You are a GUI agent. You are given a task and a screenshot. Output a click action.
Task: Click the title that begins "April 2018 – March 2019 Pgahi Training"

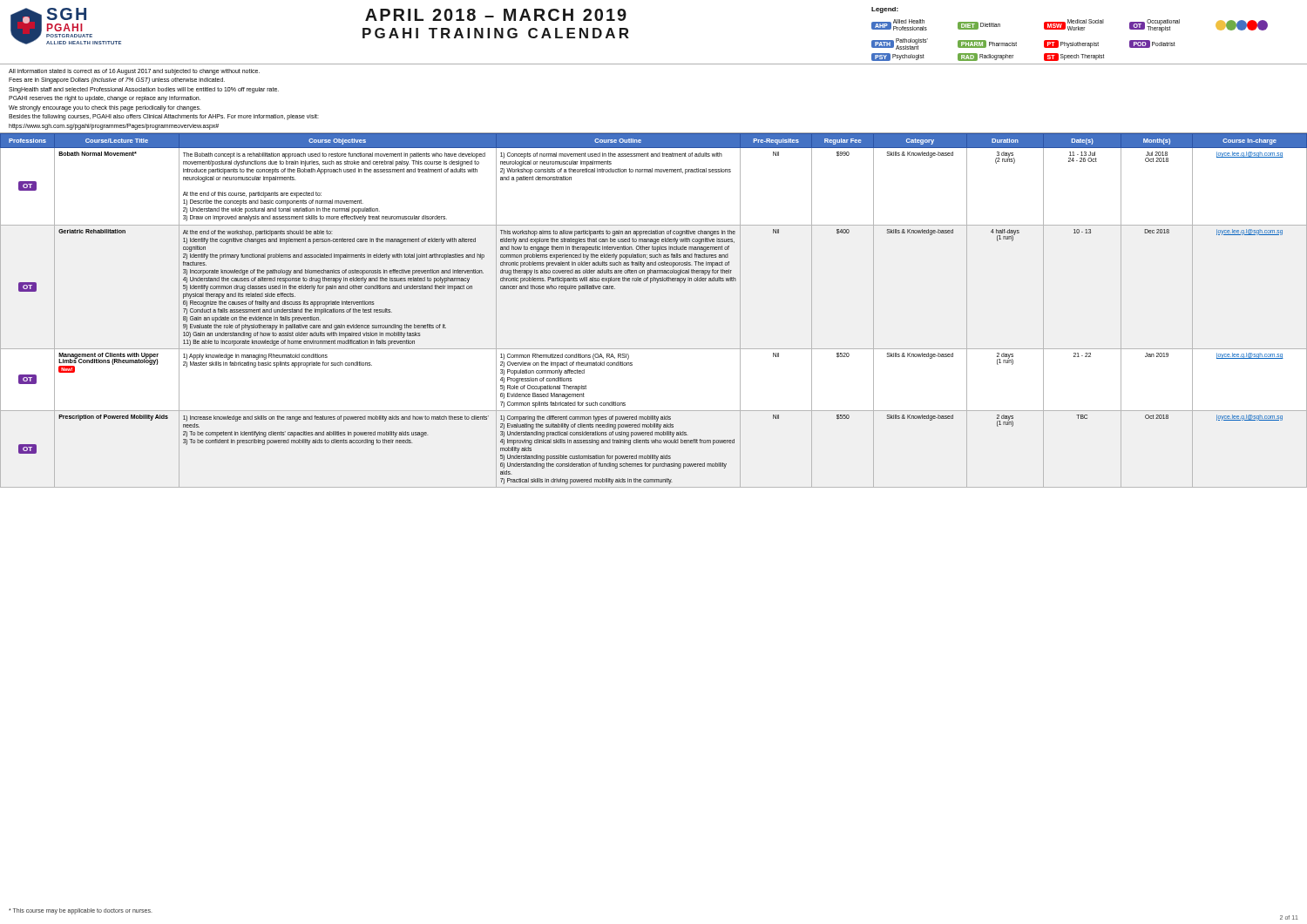click(x=497, y=24)
